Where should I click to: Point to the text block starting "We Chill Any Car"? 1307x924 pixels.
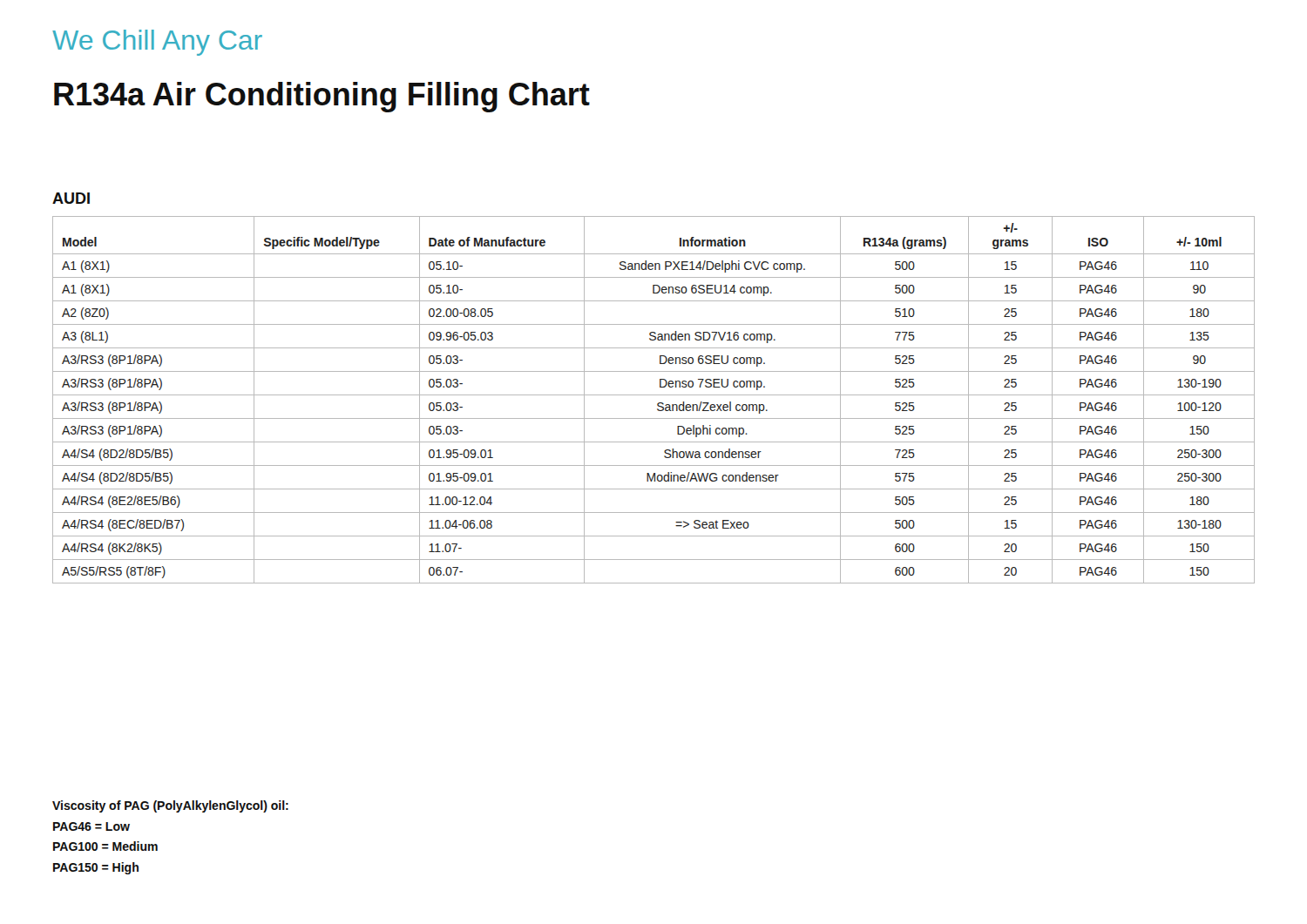pos(157,40)
